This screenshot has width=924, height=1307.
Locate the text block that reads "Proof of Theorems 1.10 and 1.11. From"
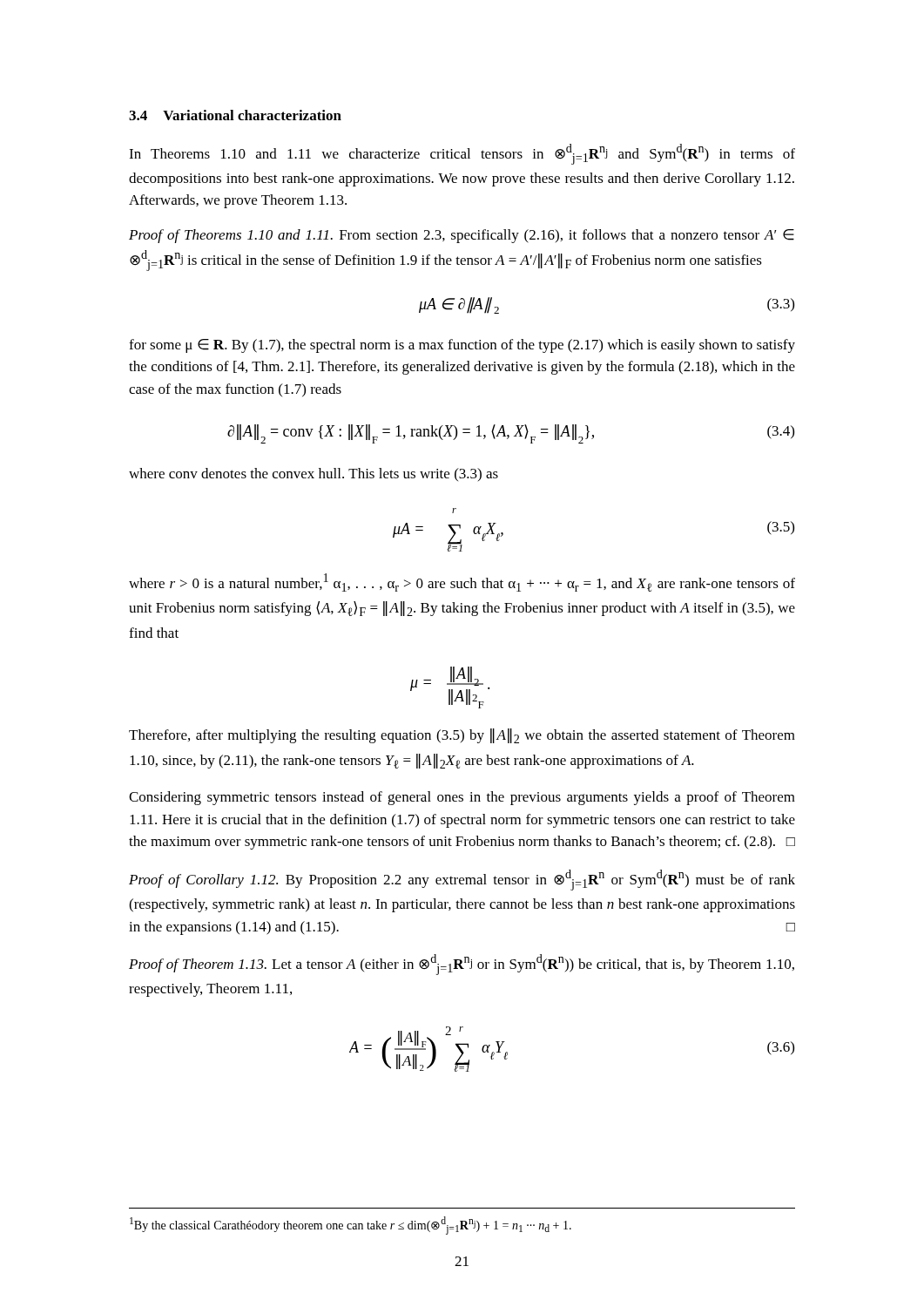point(462,249)
